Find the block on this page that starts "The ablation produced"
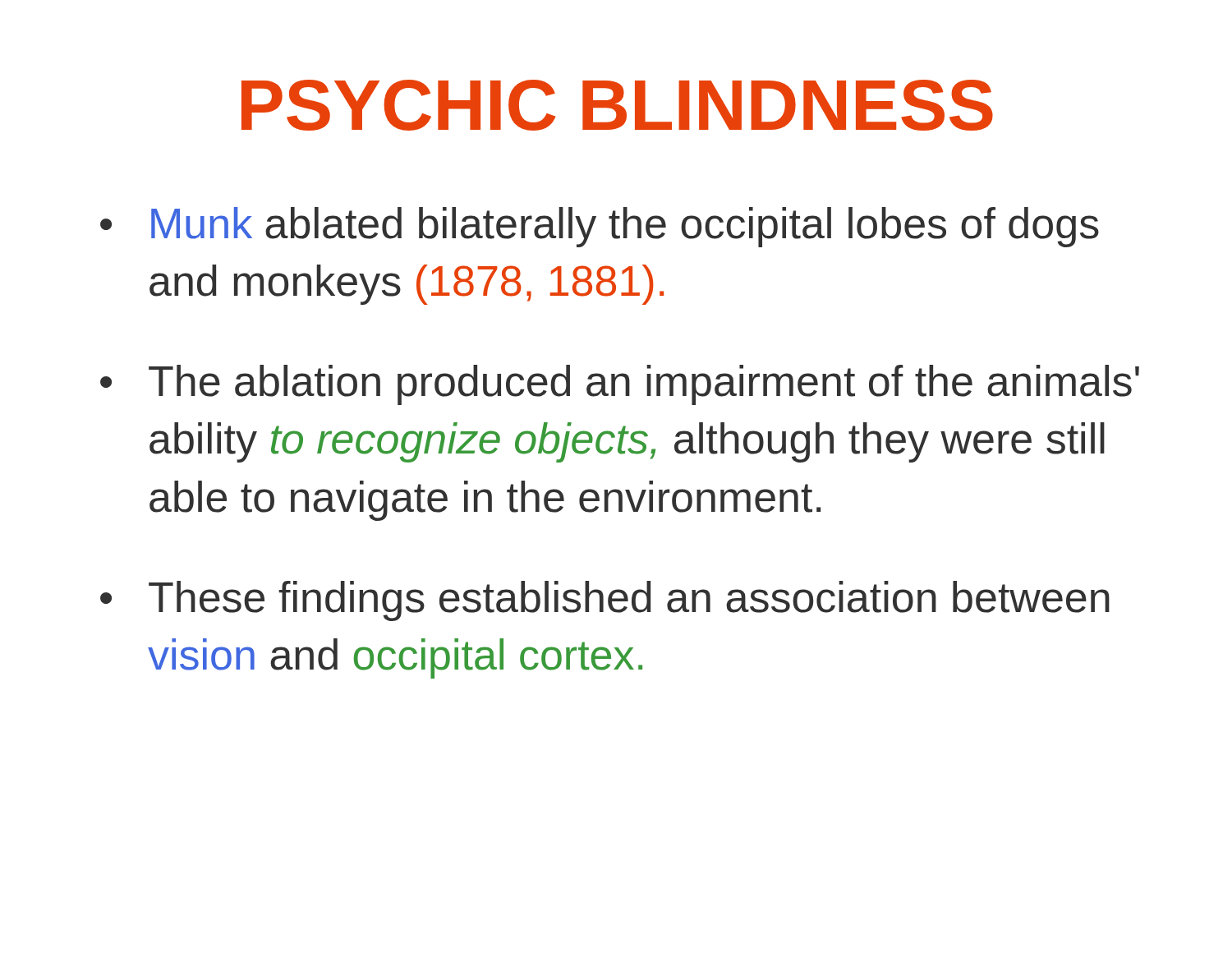The image size is (1232, 953). (x=645, y=439)
